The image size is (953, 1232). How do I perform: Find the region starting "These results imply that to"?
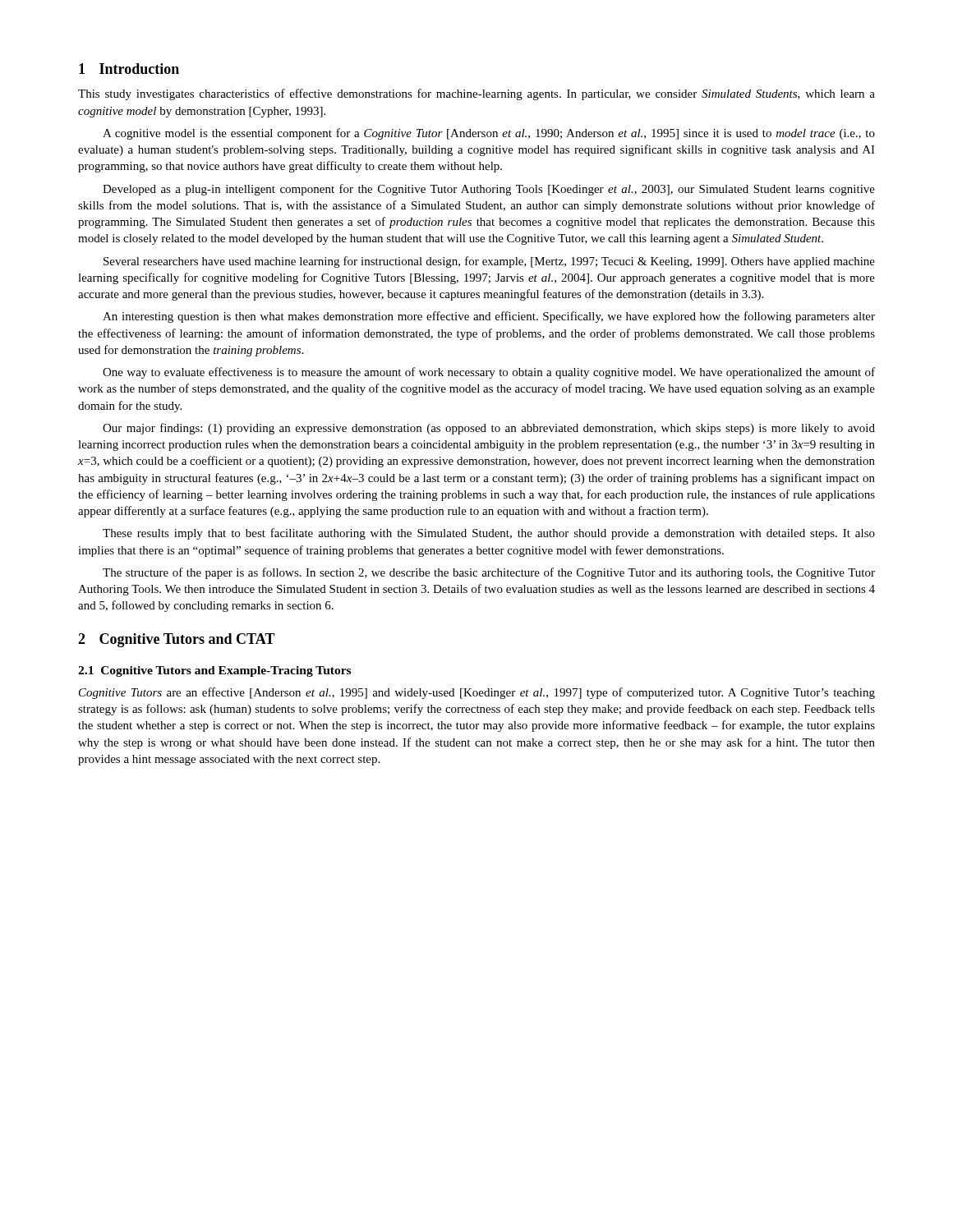pos(476,542)
